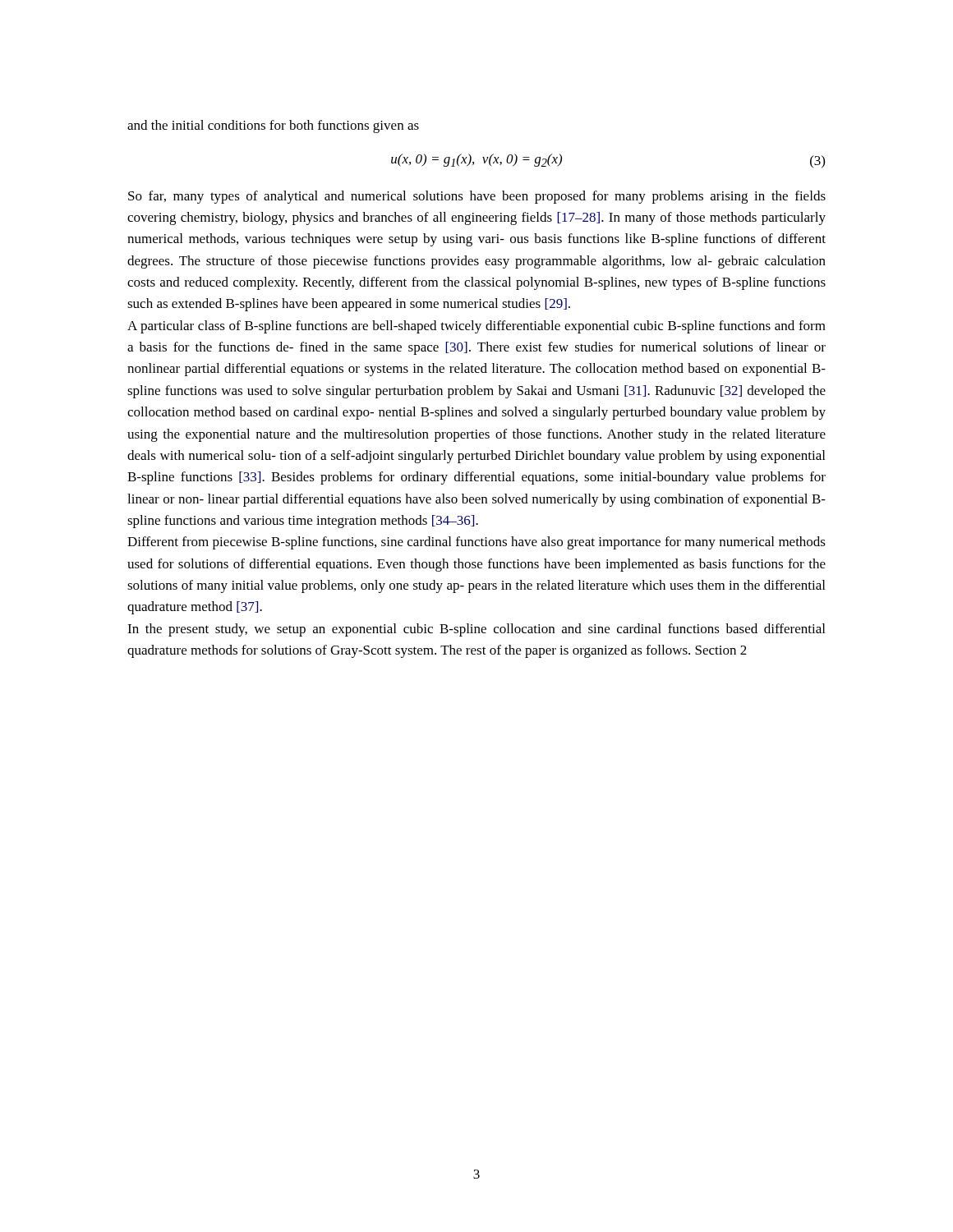Select the formula
Screen dimensions: 1232x953
coord(608,161)
